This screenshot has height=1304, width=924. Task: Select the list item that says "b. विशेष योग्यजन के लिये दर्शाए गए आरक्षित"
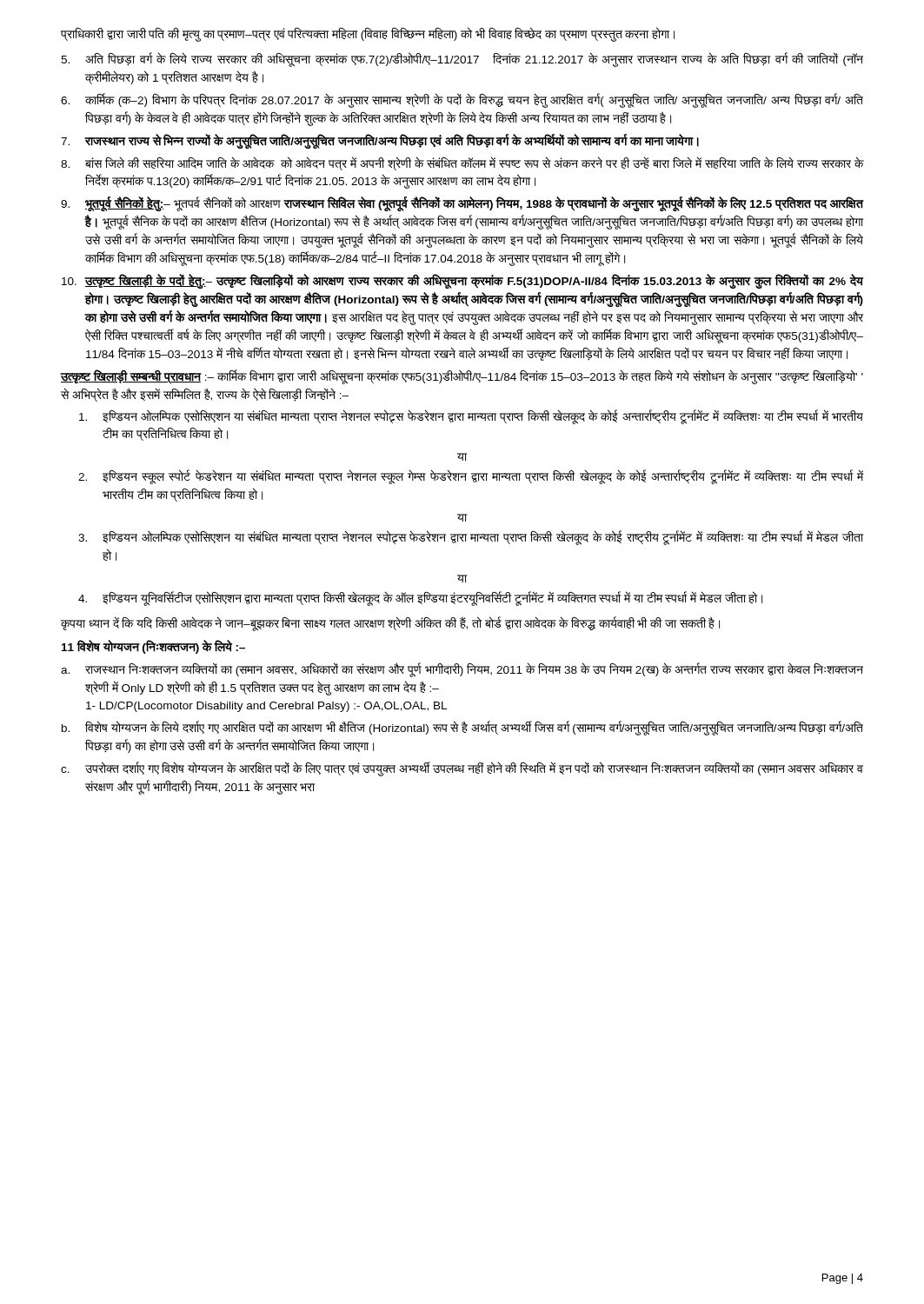pyautogui.click(x=462, y=738)
